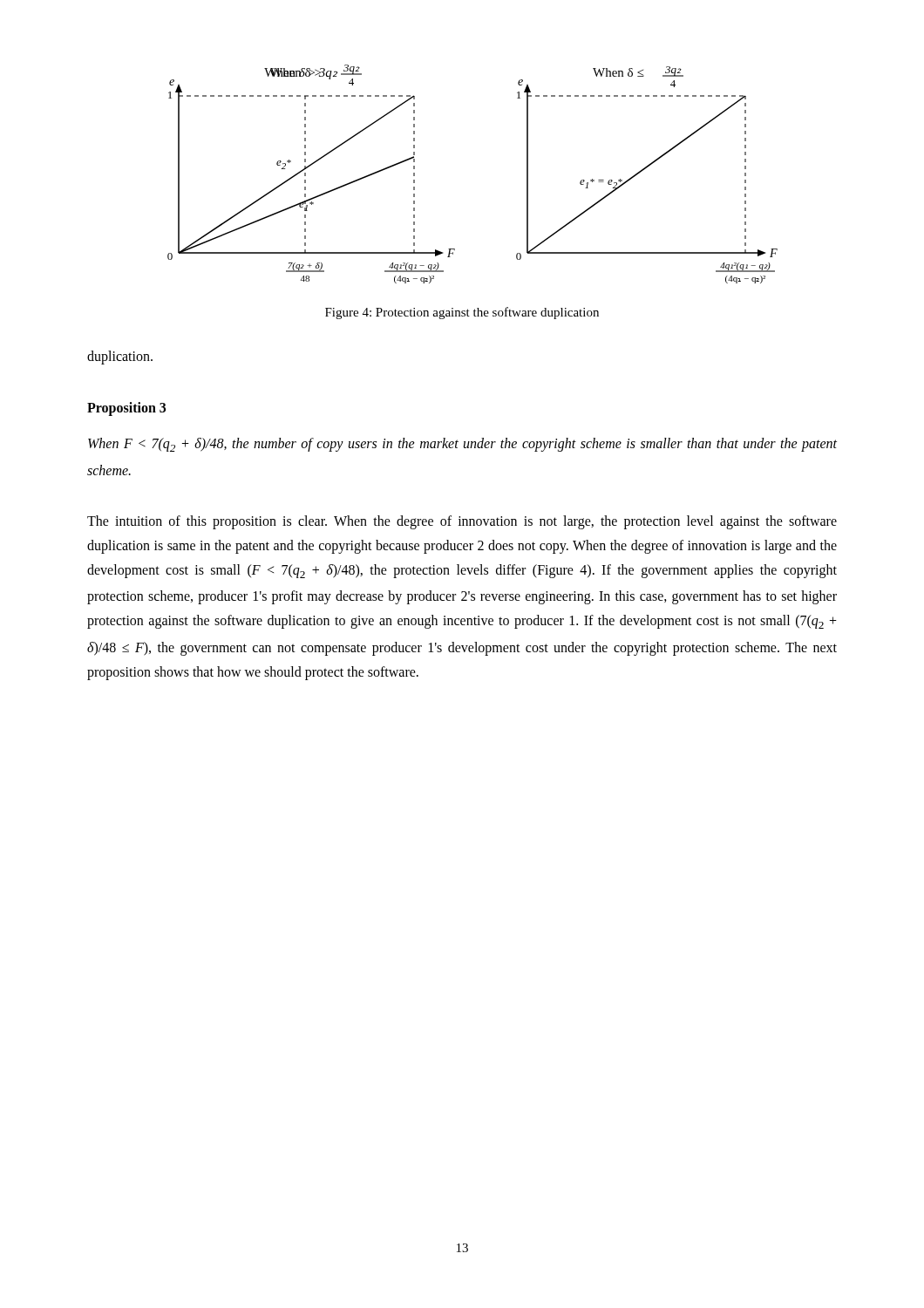Click the passage that begins "The intuition of this proposition is clear."
The width and height of the screenshot is (924, 1308).
(x=462, y=596)
